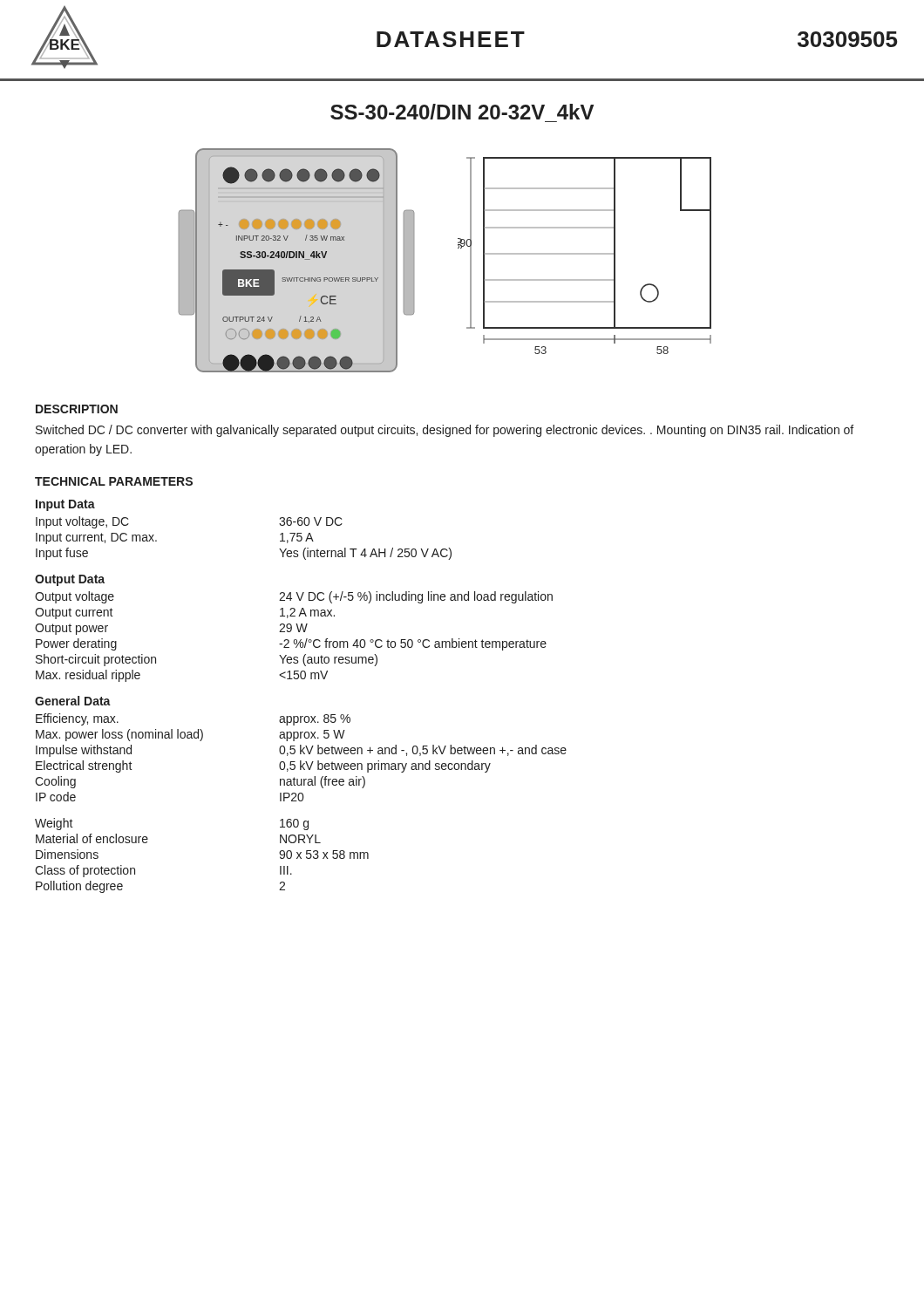Point to the block beginning "Short-circuit protection Yes (auto"

(x=95, y=660)
